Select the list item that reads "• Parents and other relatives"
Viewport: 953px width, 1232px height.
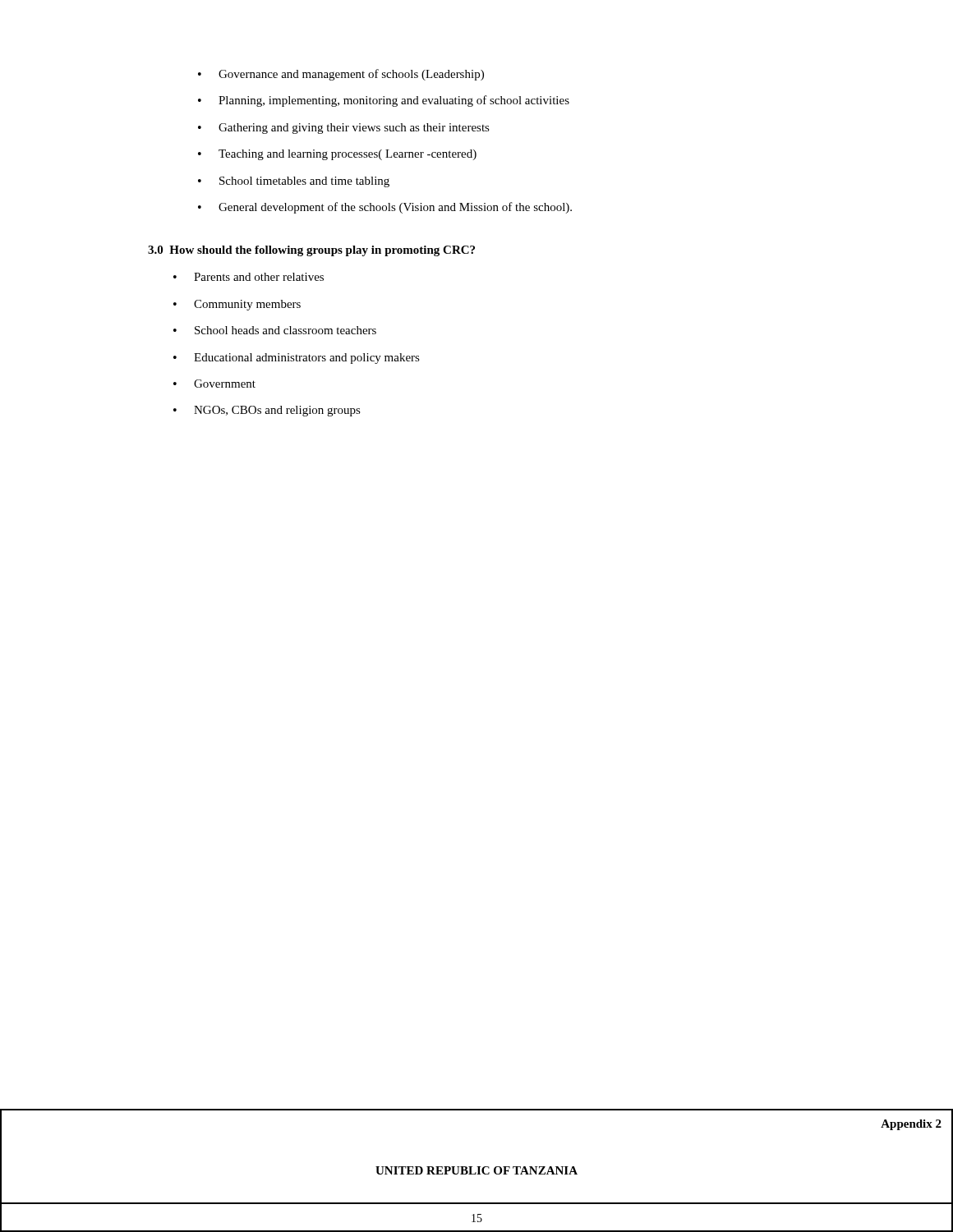pyautogui.click(x=248, y=278)
